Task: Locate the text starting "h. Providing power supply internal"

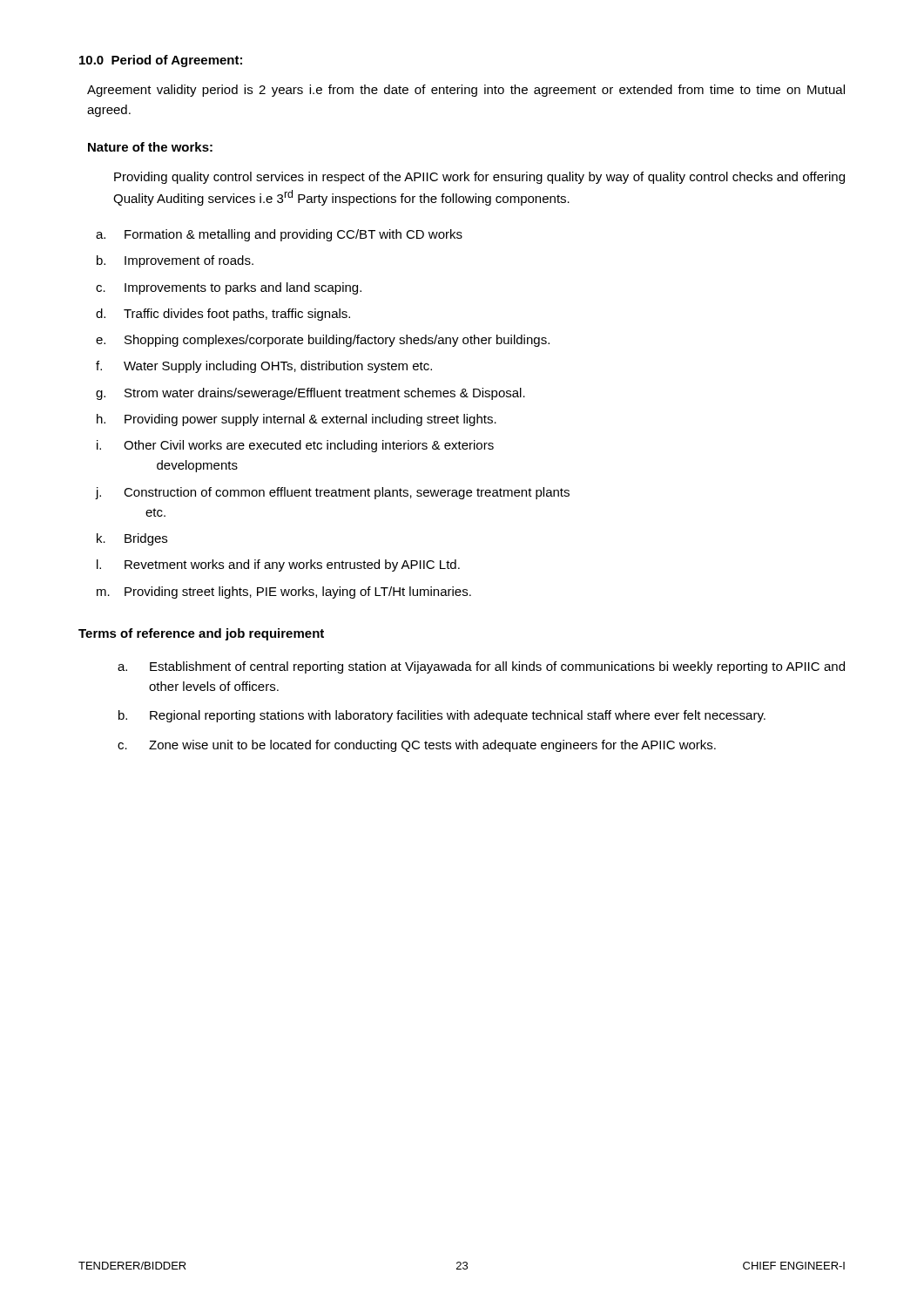Action: point(471,419)
